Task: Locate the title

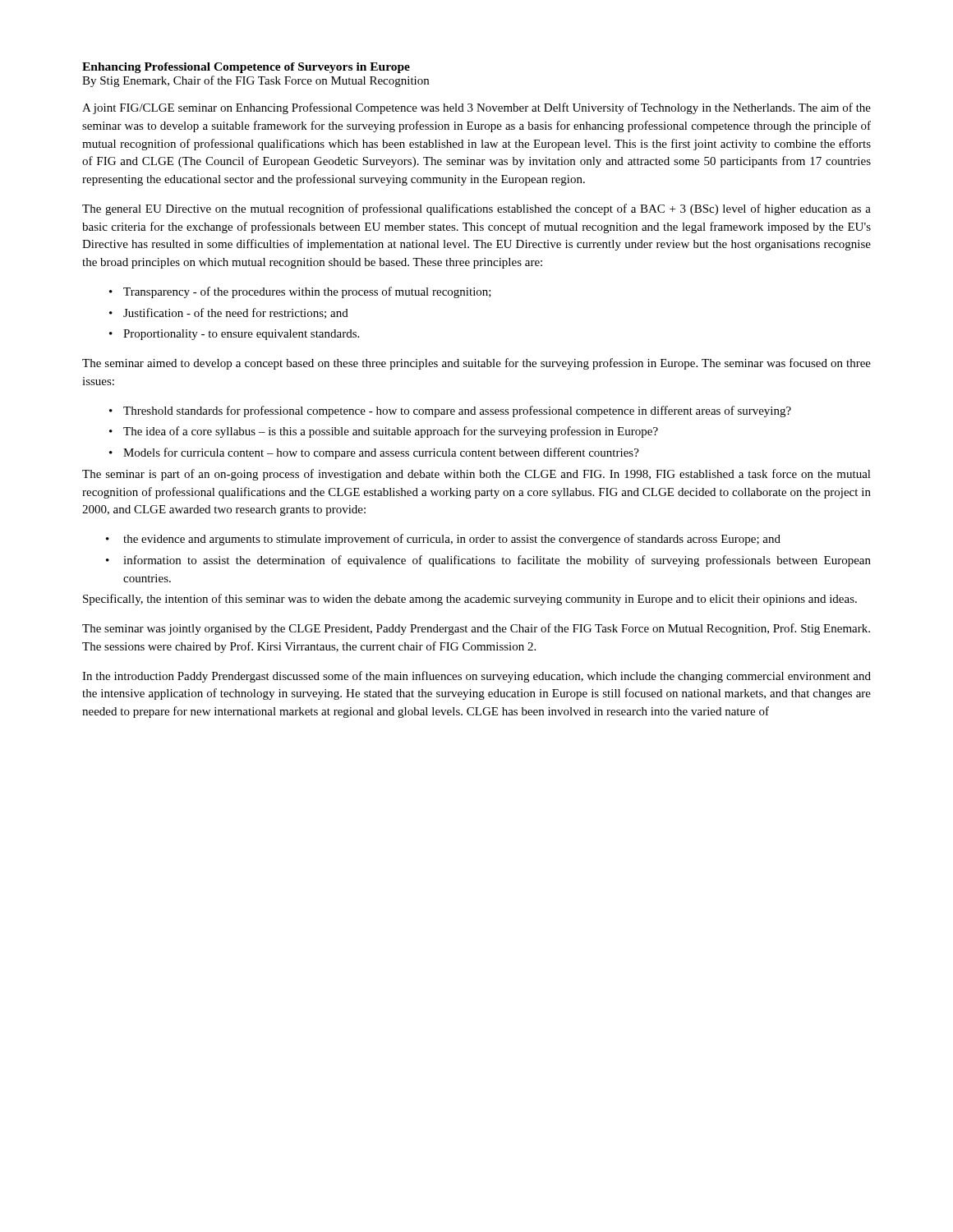Action: (476, 73)
